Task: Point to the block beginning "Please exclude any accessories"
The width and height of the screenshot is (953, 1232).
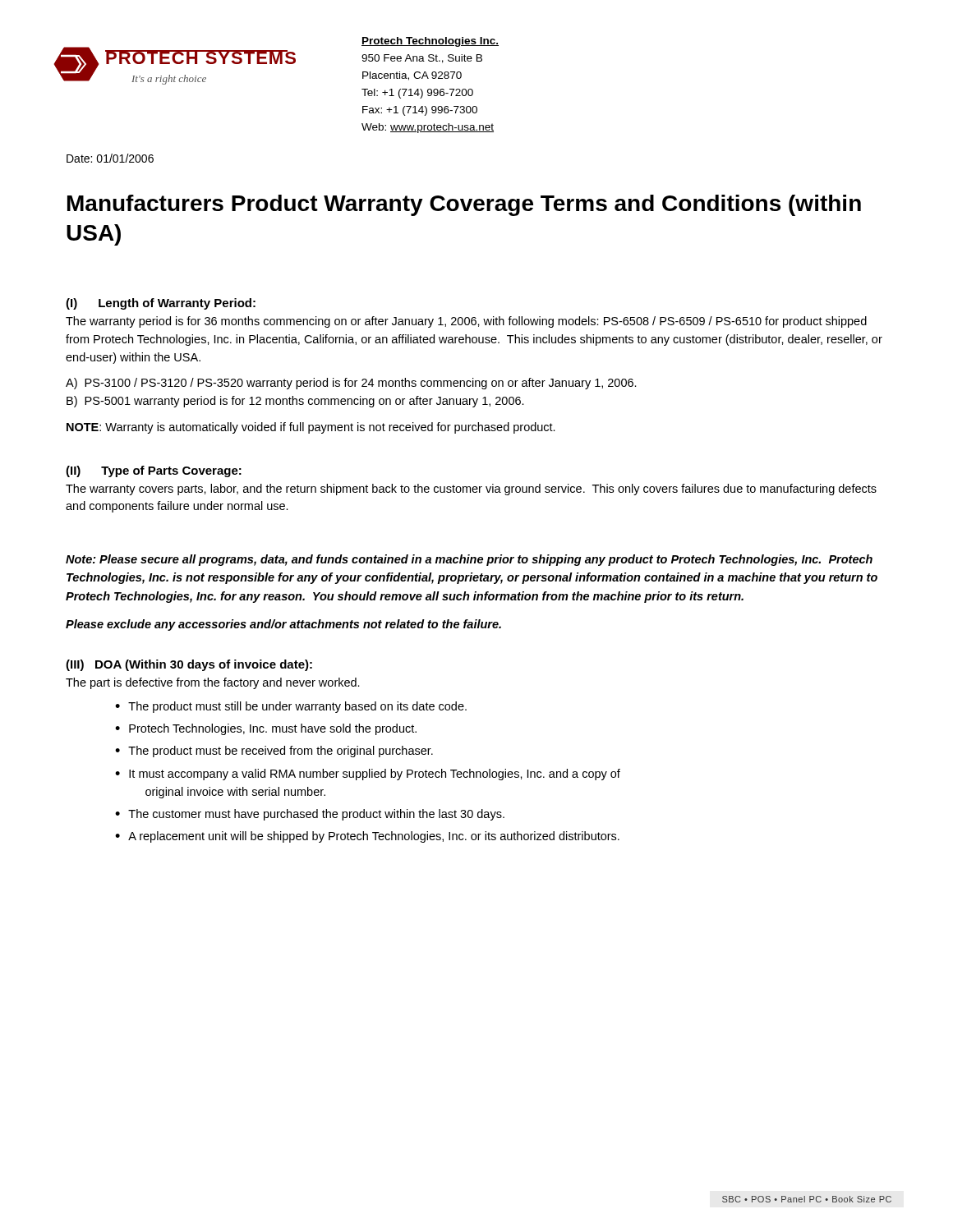Action: 284,625
